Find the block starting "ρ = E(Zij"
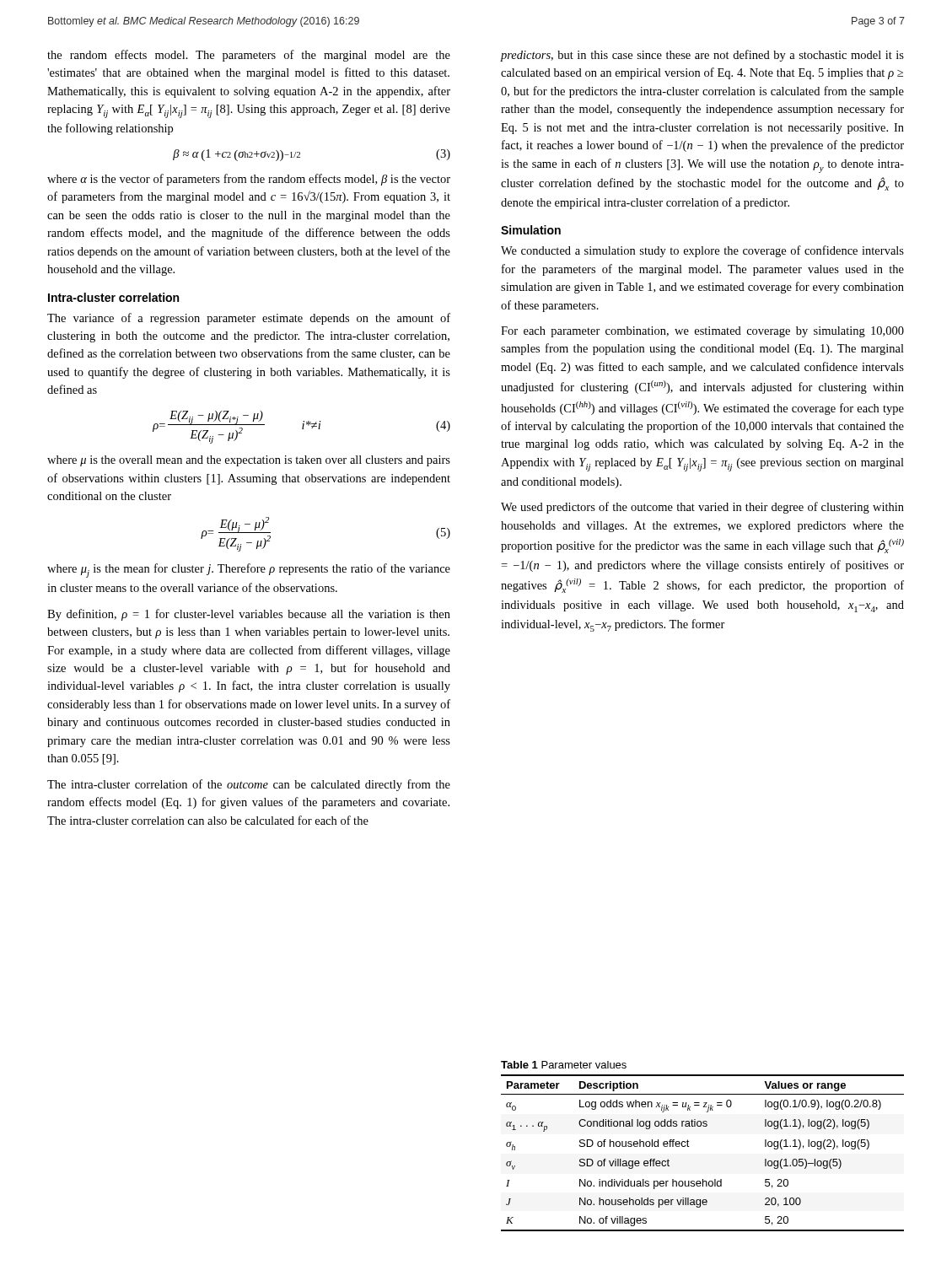 [x=249, y=426]
